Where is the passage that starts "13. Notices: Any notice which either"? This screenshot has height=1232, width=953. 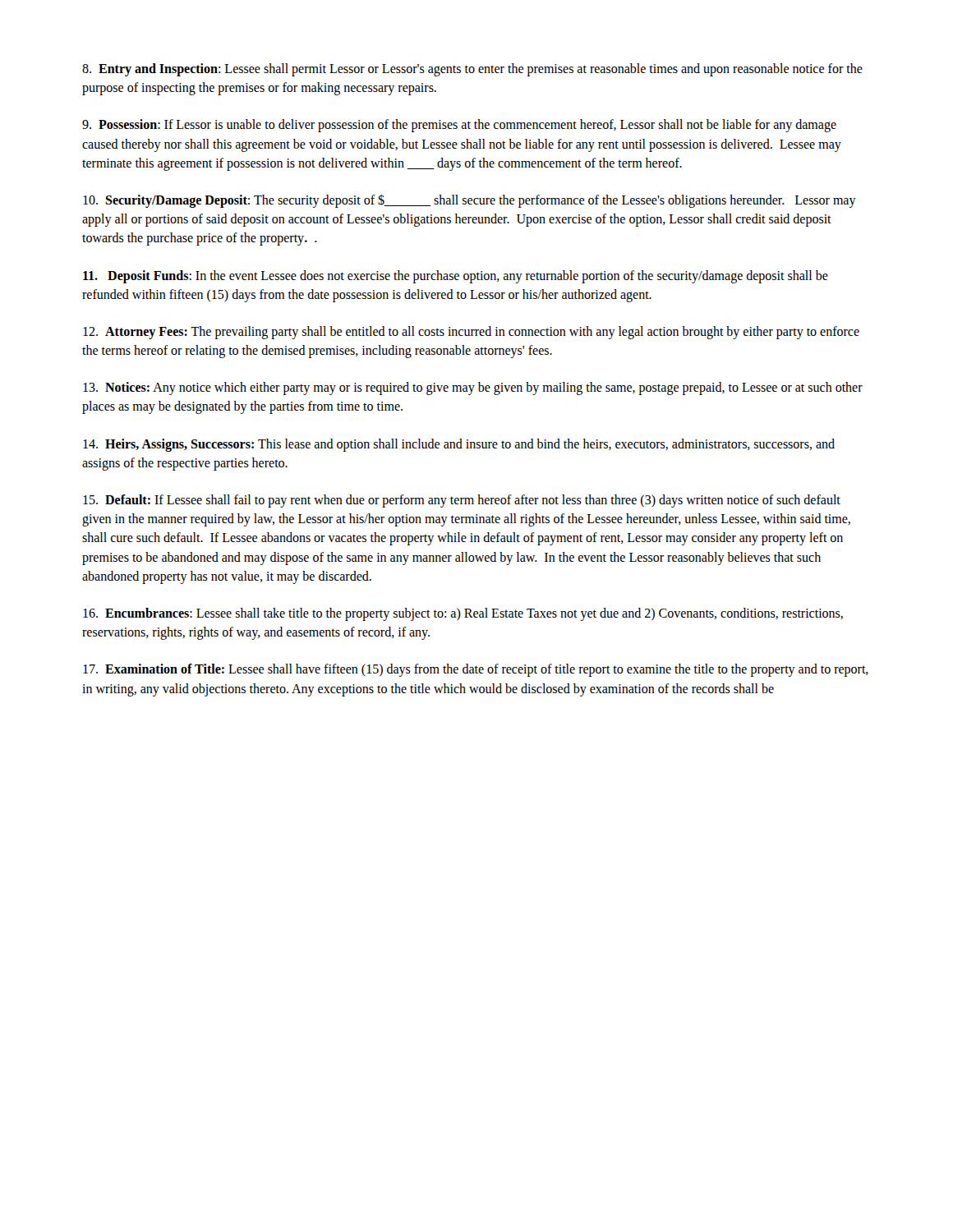click(472, 397)
